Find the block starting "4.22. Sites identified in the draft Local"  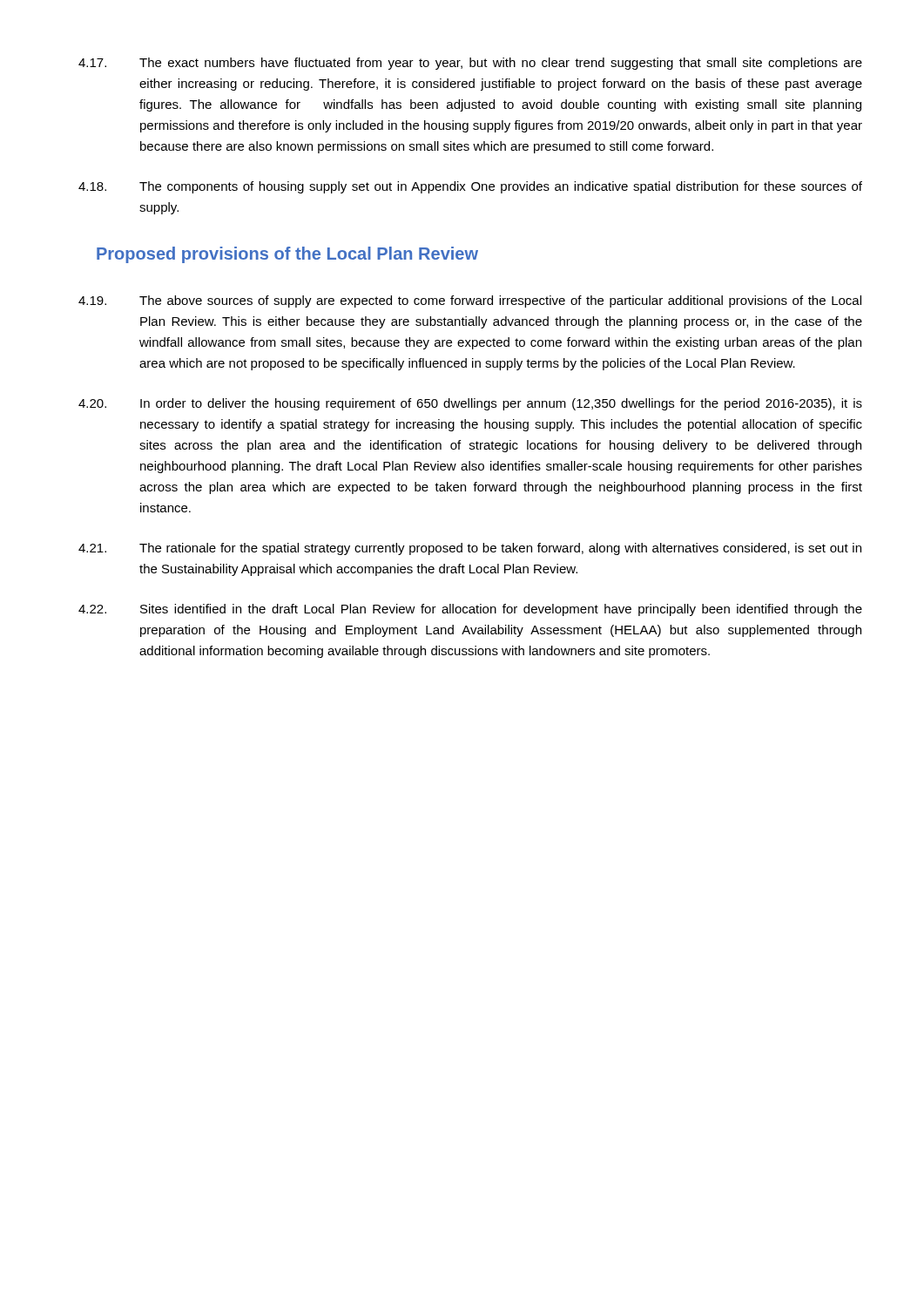click(470, 630)
